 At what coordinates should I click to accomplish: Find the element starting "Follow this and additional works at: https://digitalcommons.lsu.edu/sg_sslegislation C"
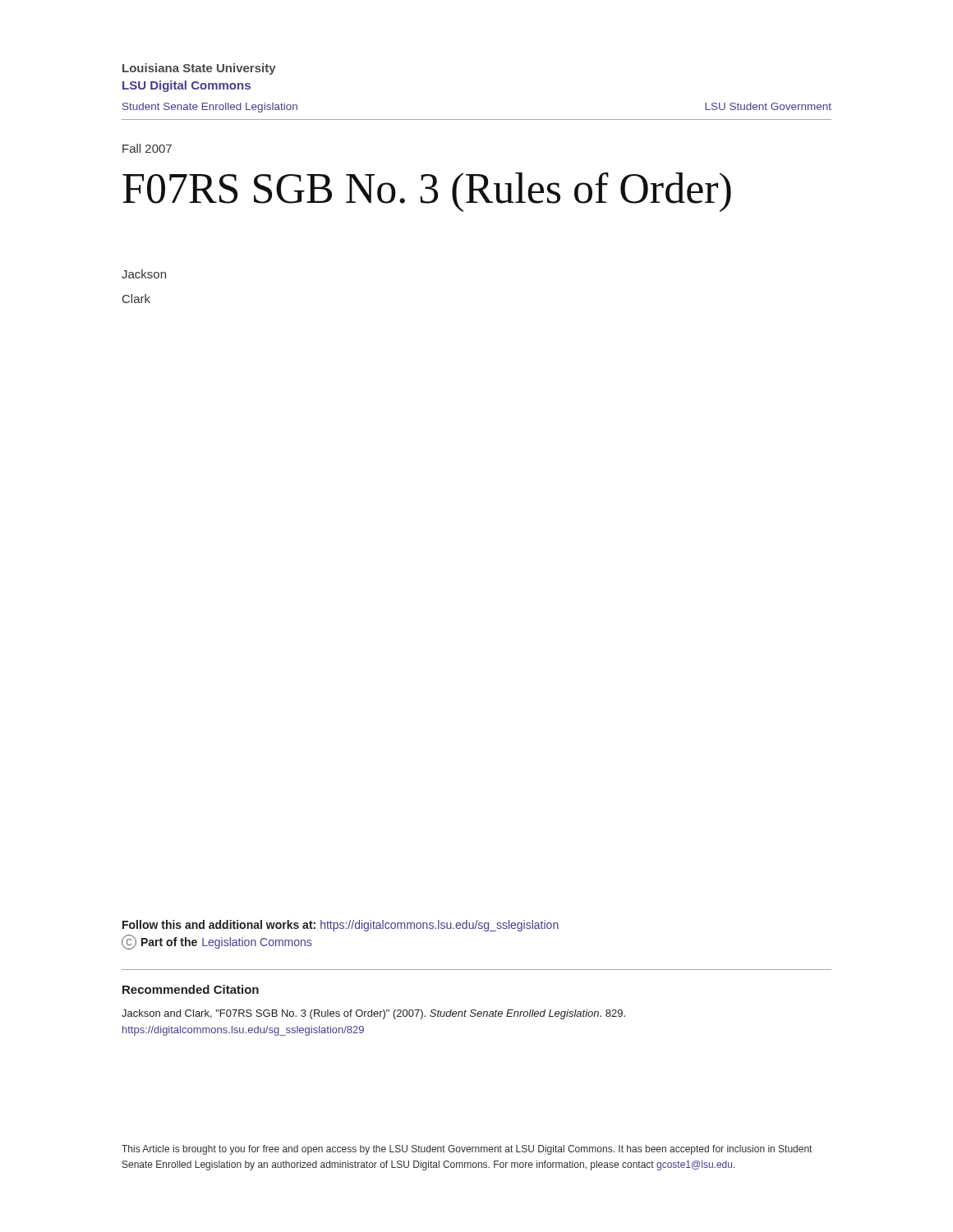476,934
